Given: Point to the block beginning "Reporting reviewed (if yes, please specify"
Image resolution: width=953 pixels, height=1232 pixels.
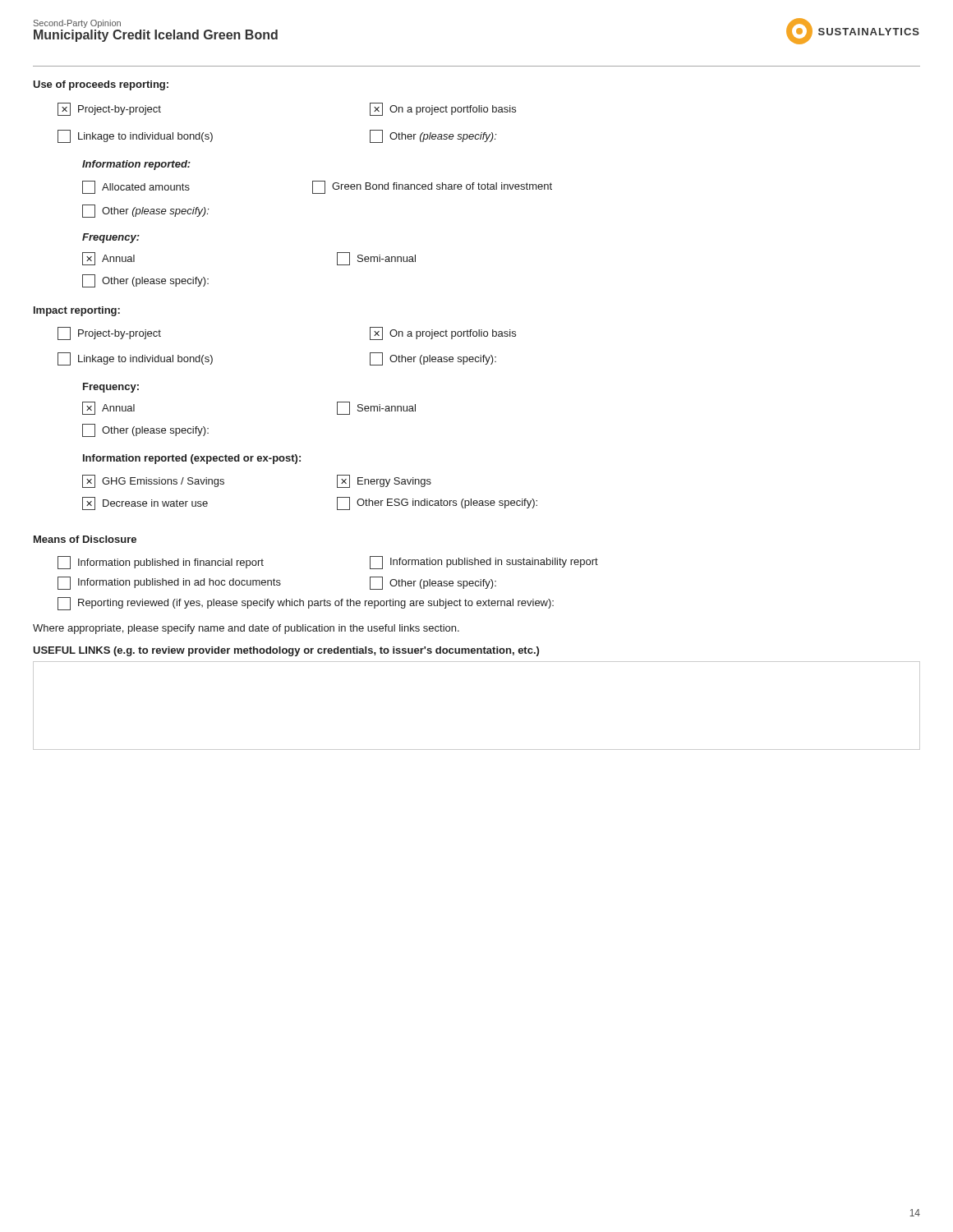Looking at the screenshot, I should (306, 603).
